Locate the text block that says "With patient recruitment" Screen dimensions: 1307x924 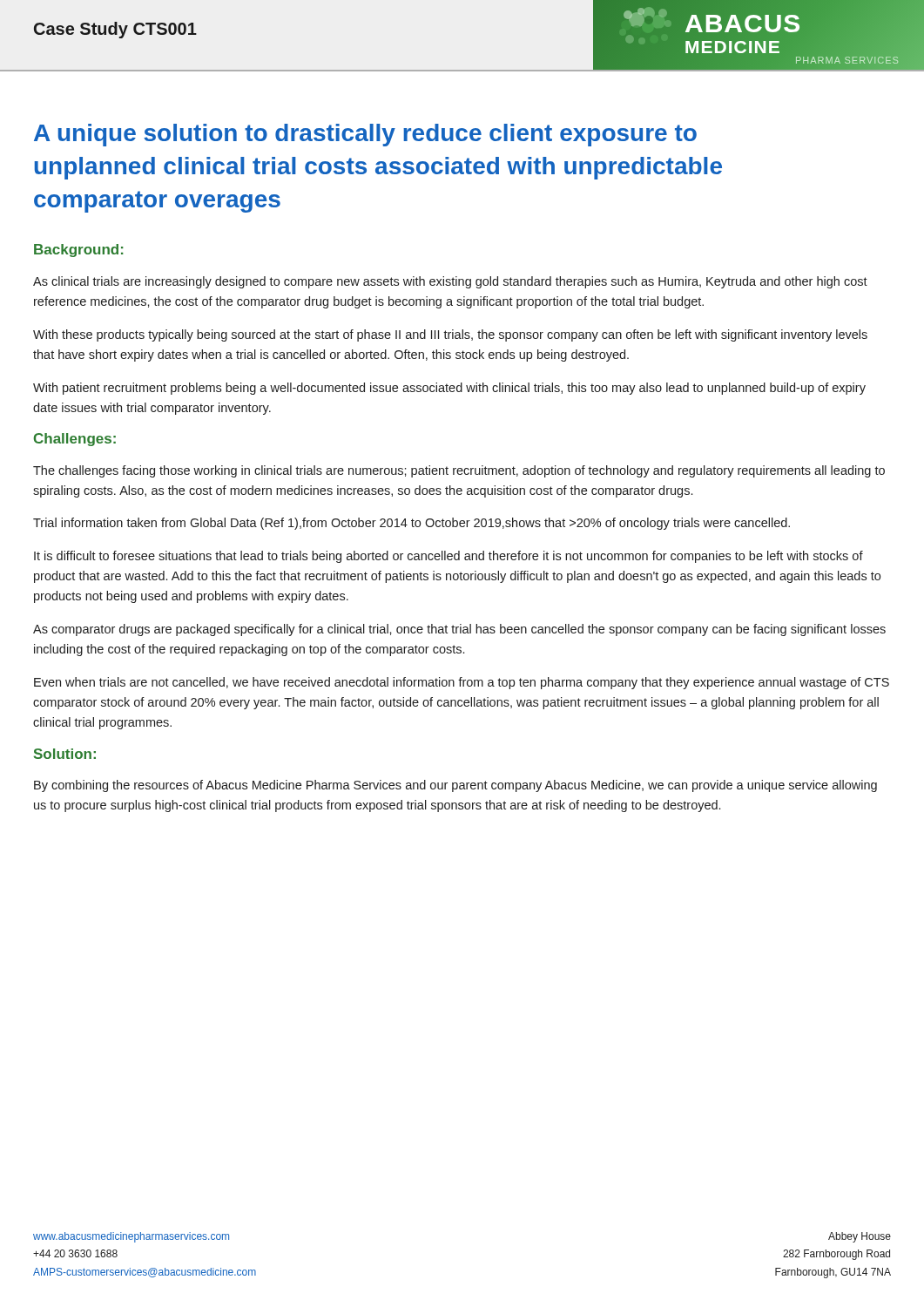point(462,398)
